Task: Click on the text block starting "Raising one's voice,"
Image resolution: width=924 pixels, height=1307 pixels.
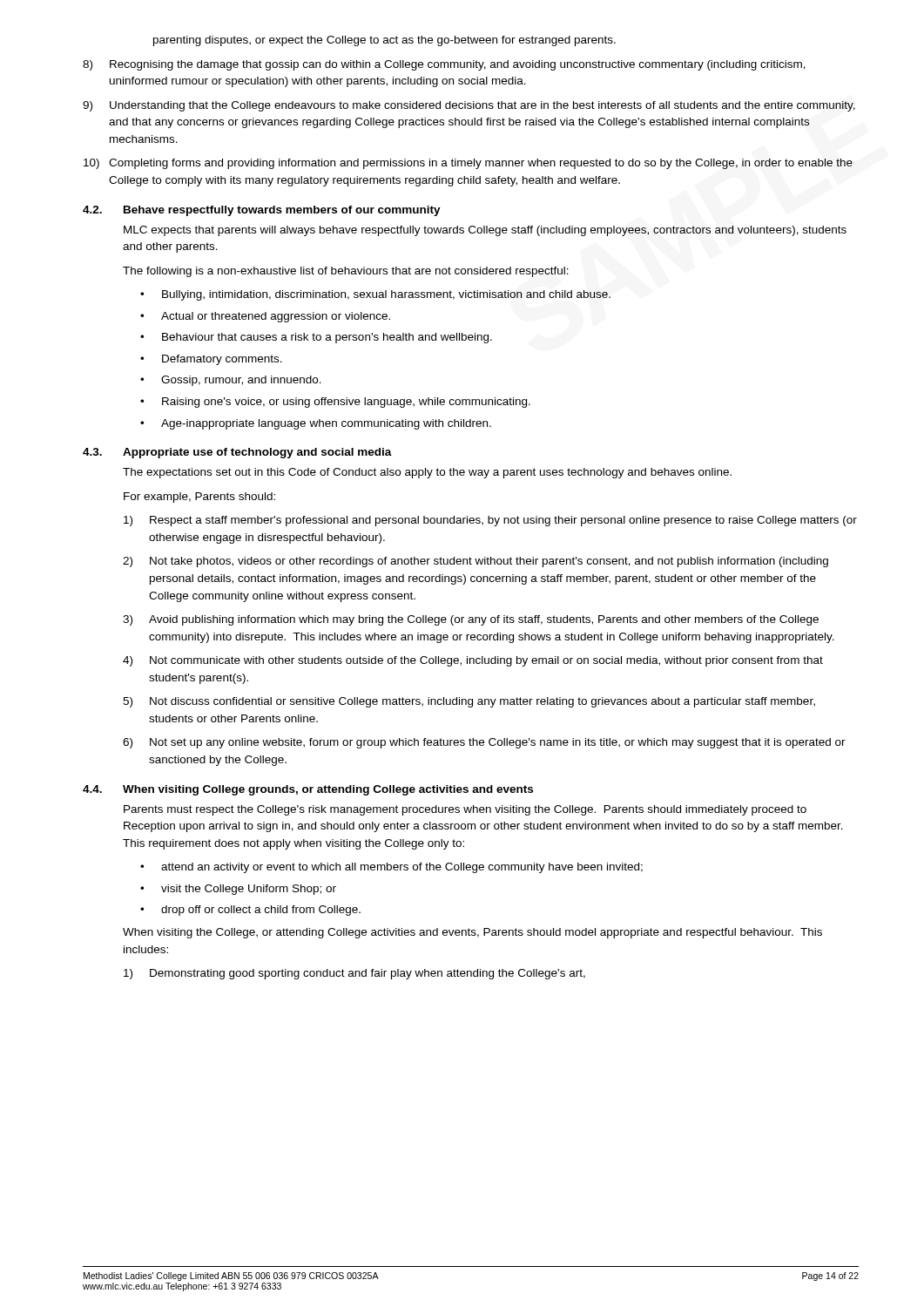Action: (491, 402)
